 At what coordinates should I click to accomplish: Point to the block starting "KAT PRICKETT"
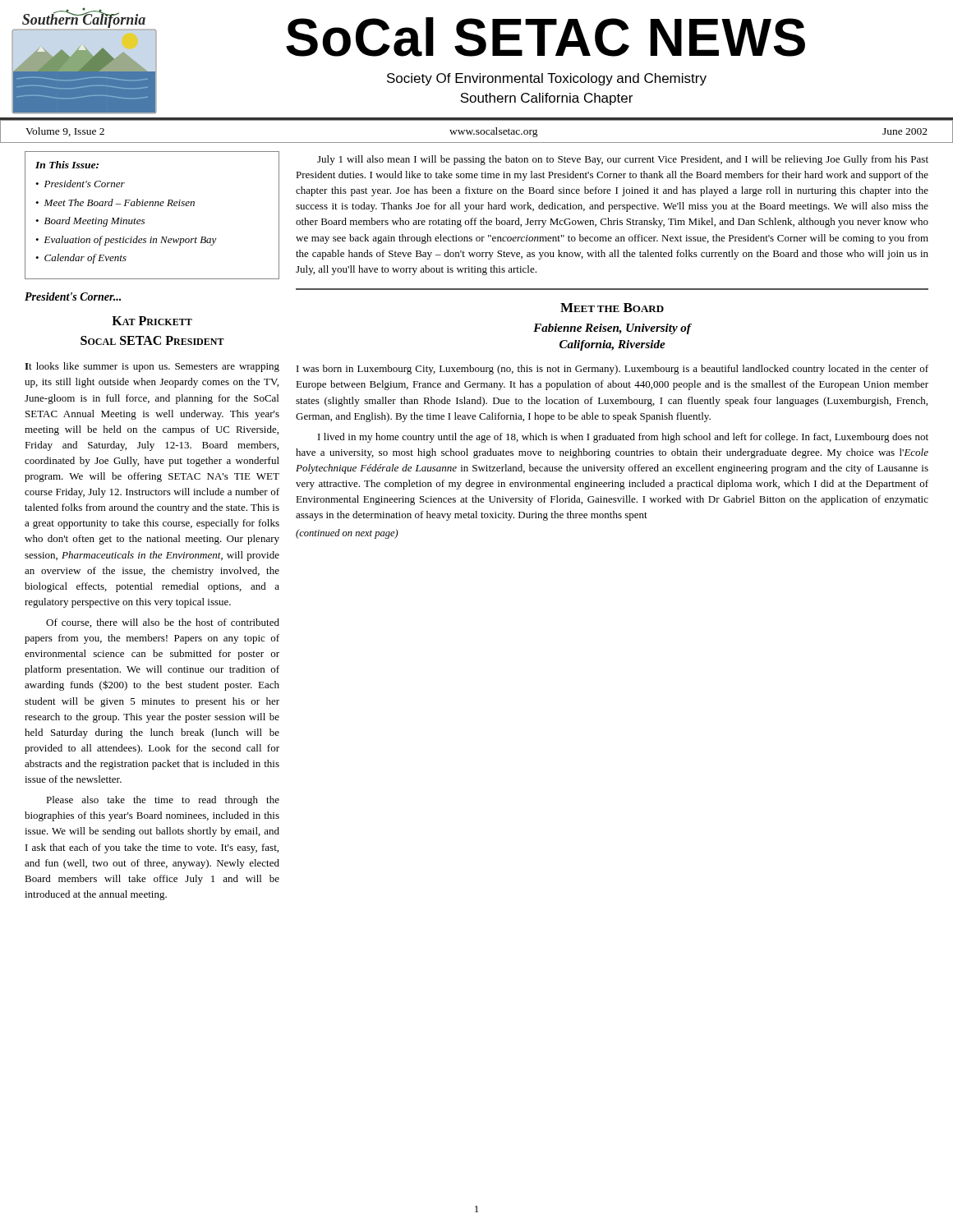click(152, 320)
